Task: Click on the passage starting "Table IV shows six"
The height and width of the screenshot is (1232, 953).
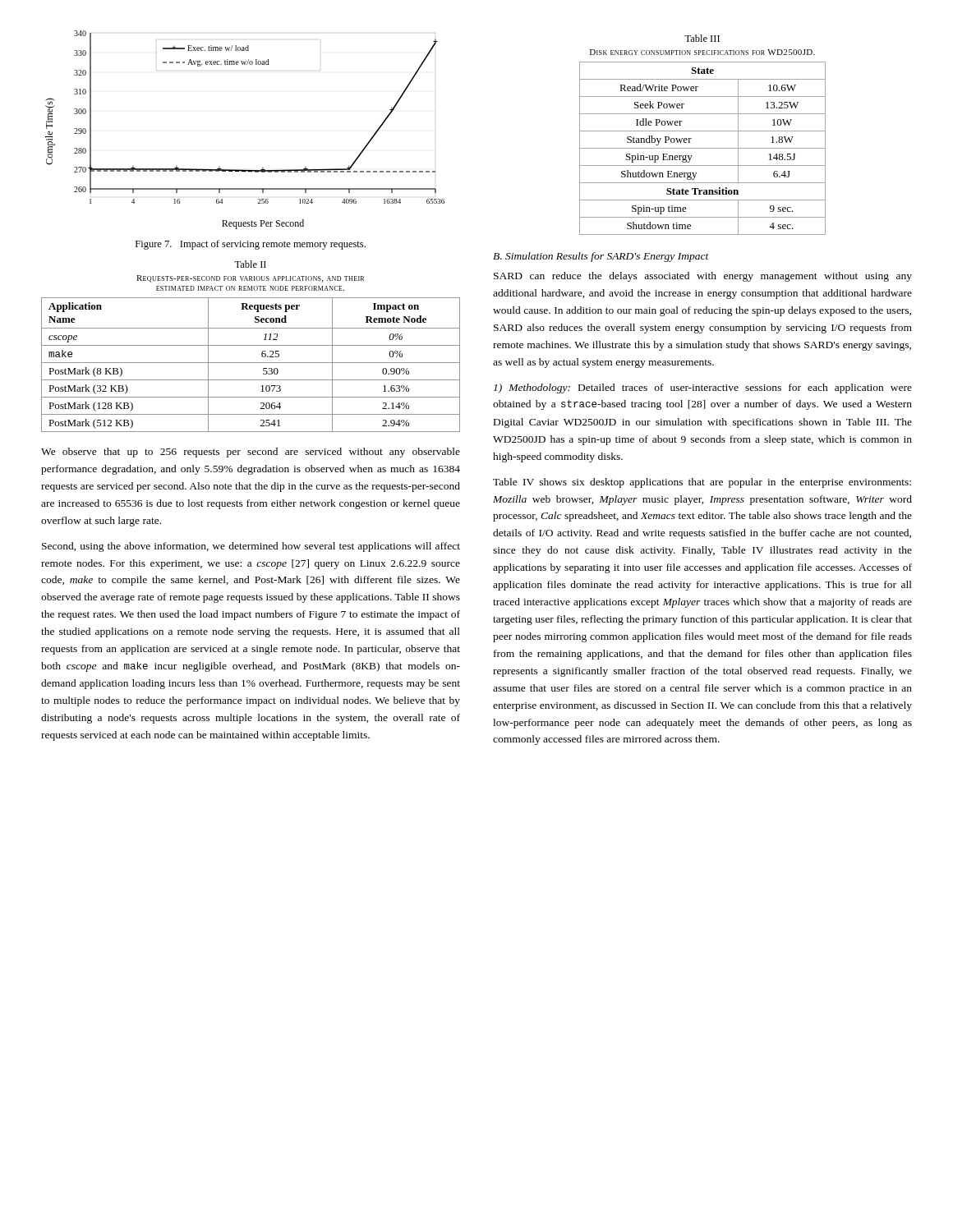Action: [x=702, y=610]
